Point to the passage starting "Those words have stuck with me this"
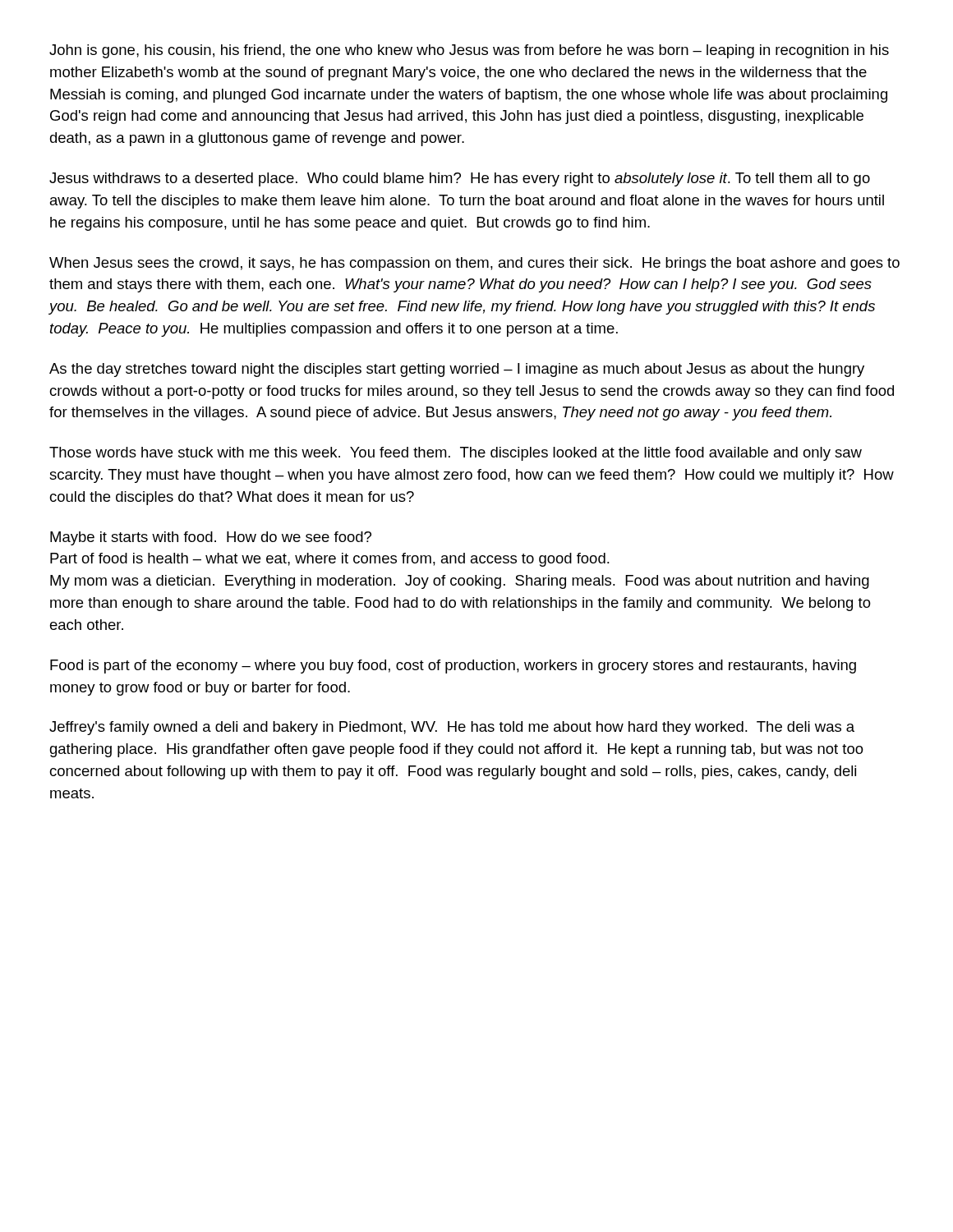Viewport: 953px width, 1232px height. click(x=471, y=474)
